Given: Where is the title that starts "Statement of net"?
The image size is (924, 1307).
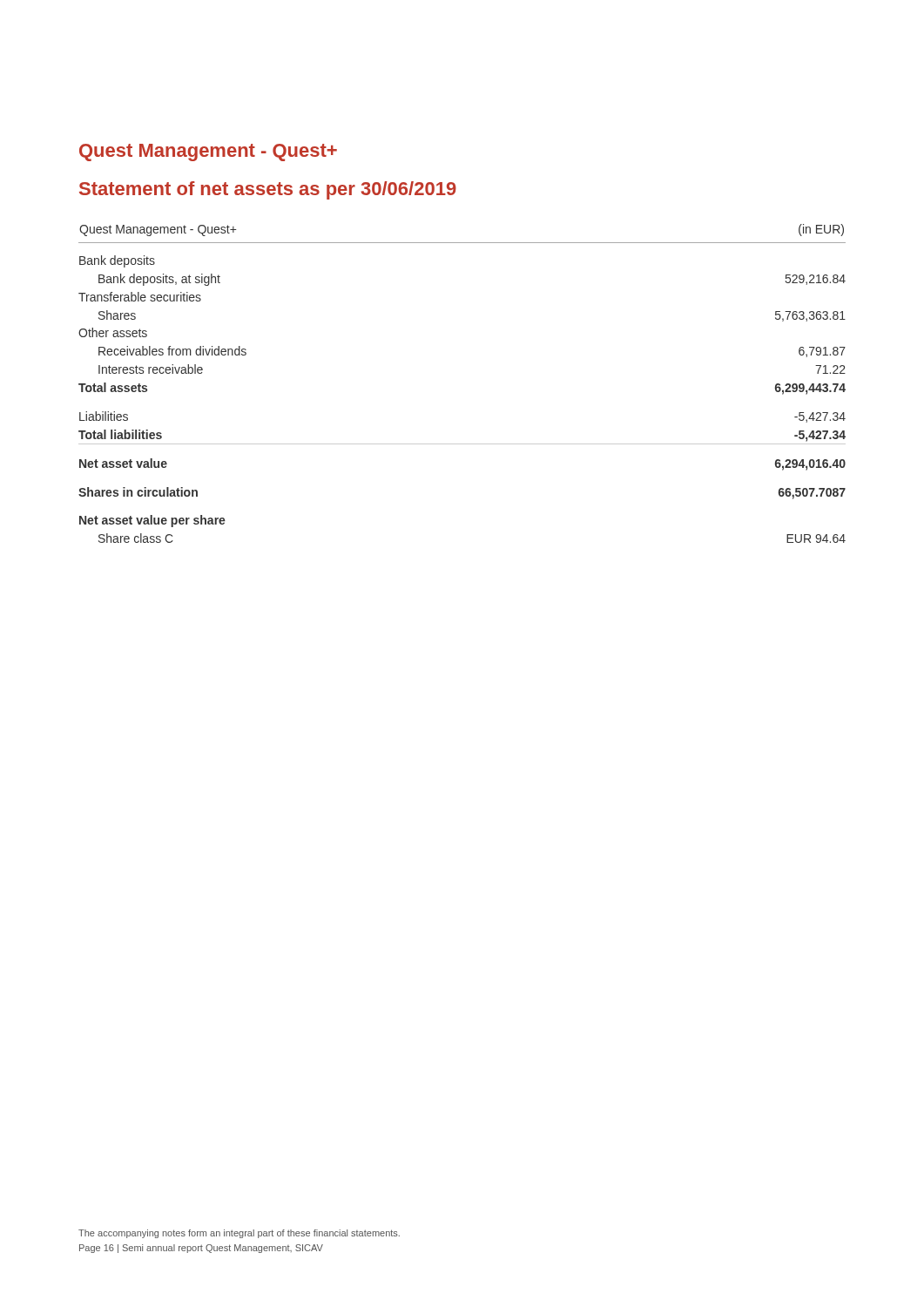Looking at the screenshot, I should pos(267,189).
